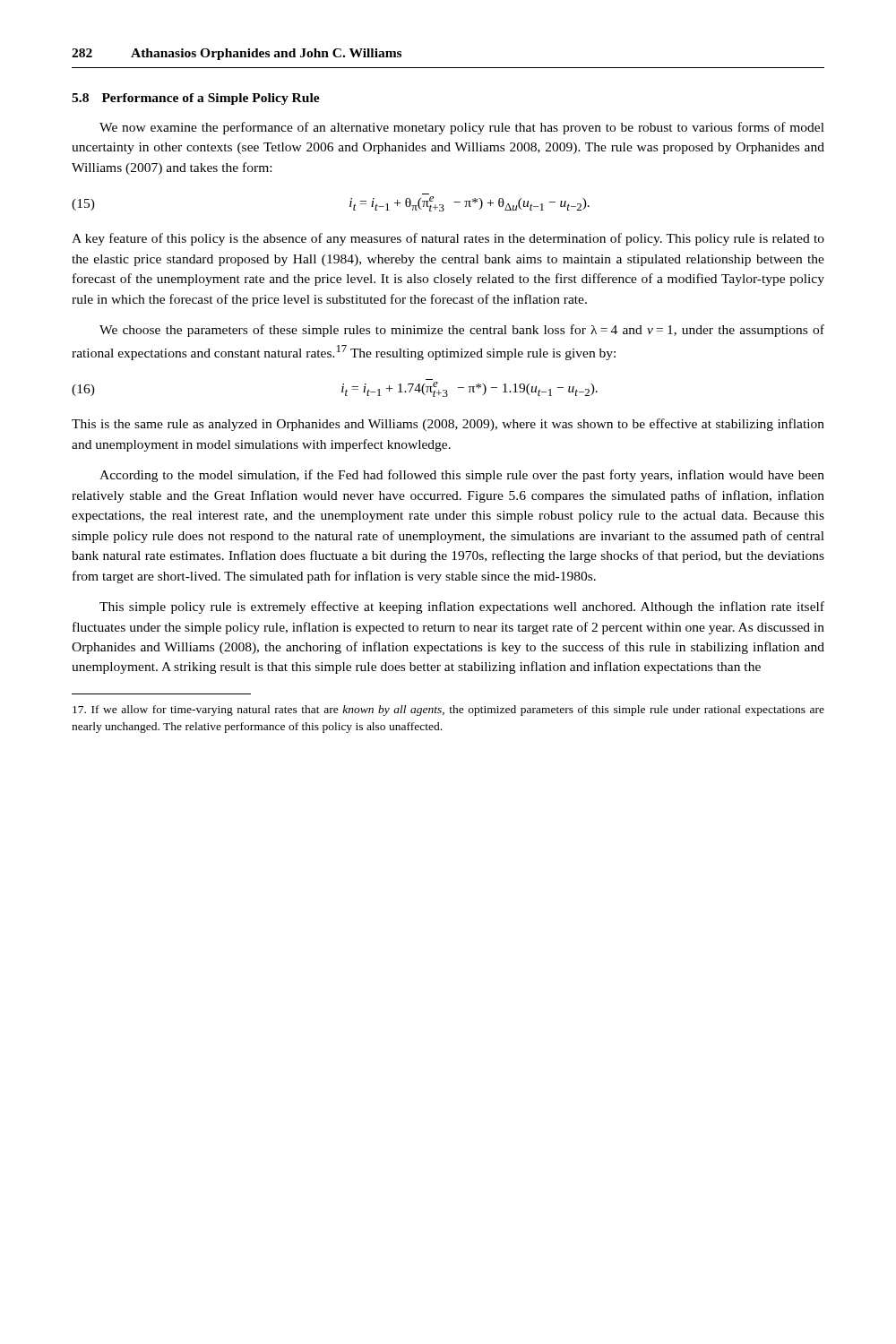Navigate to the region starting "A key feature of this policy is"

tap(448, 296)
